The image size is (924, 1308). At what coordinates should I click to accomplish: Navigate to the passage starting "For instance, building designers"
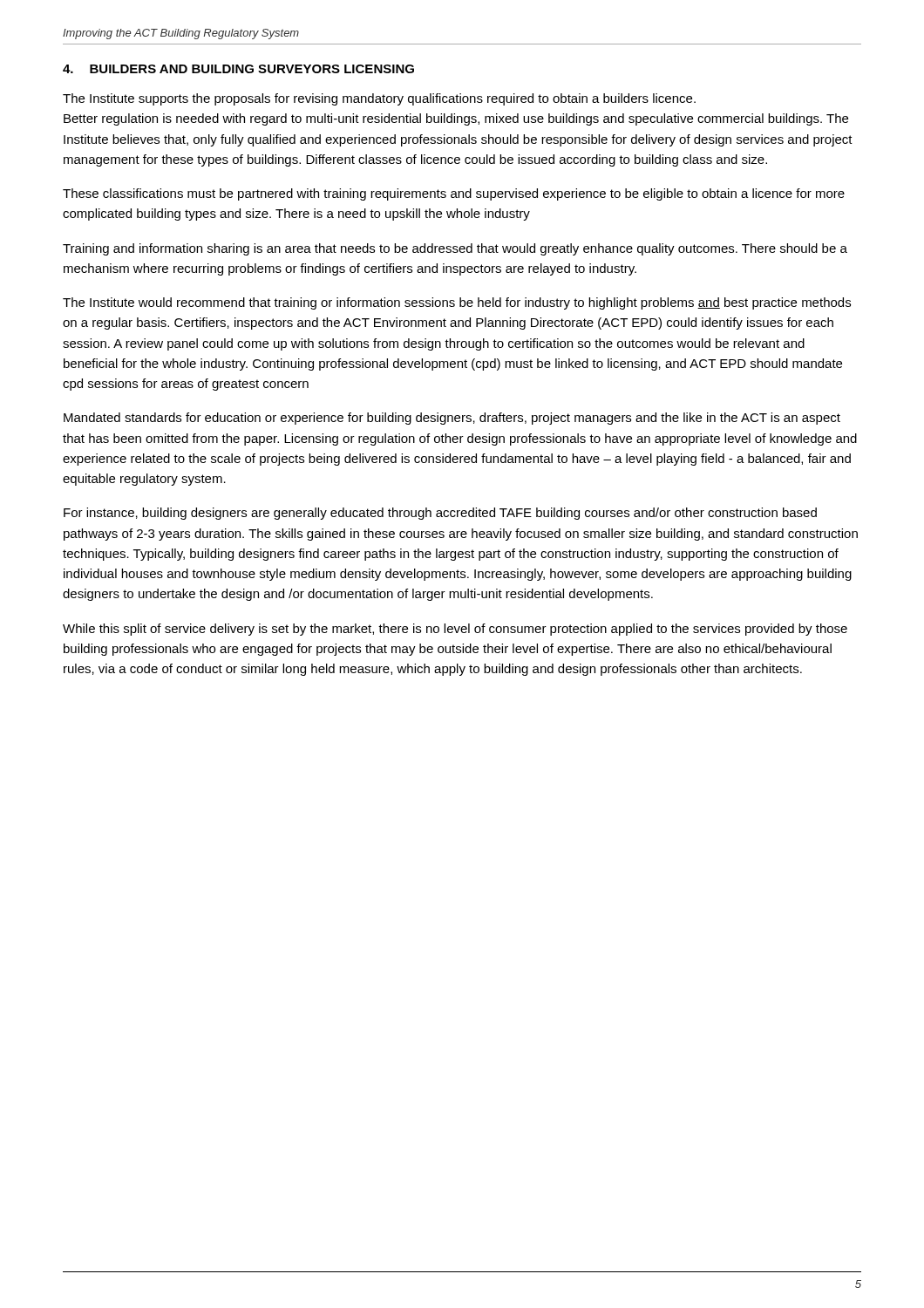(461, 553)
